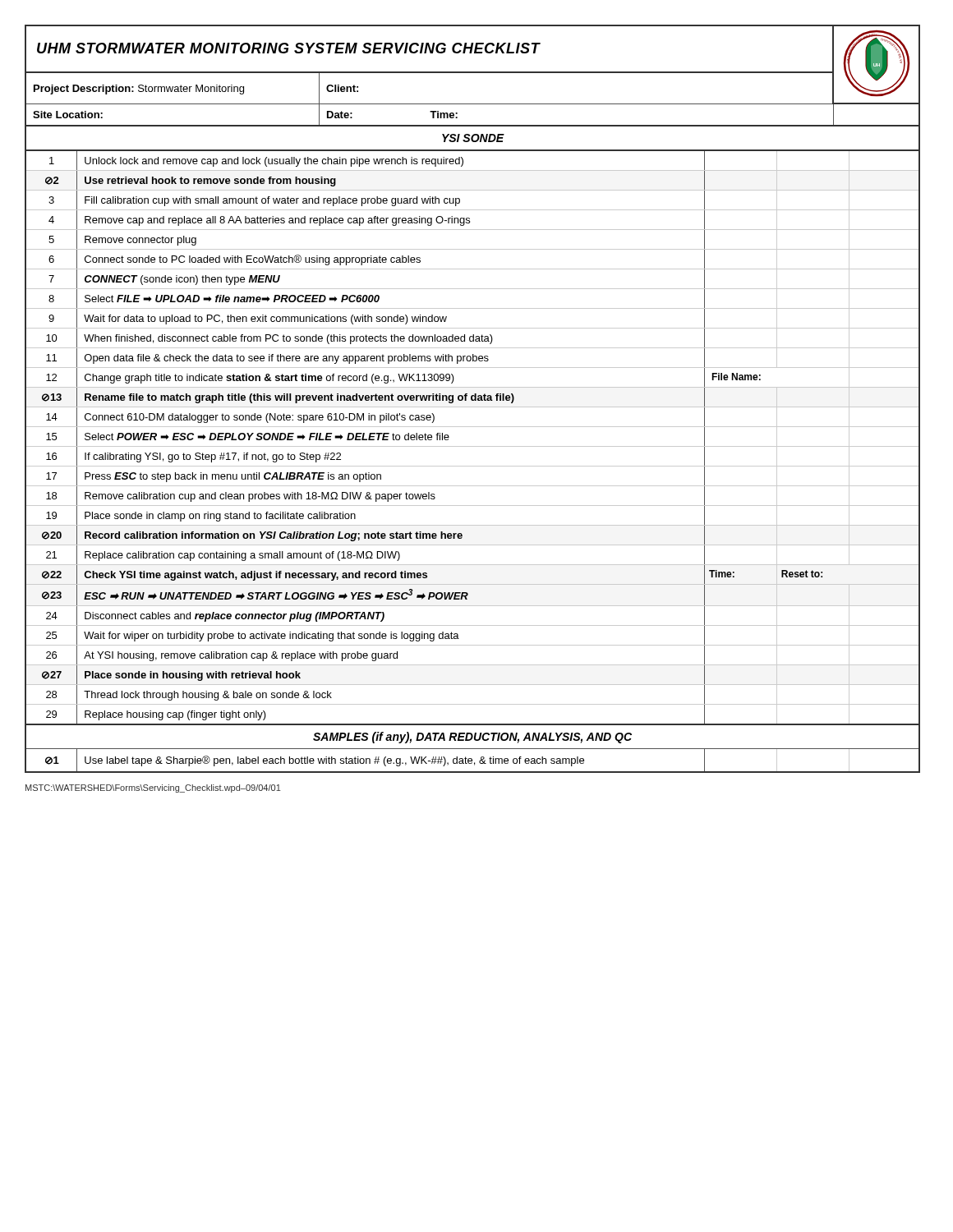Point to the text block starting "24 Disconnect cables"
Image resolution: width=953 pixels, height=1232 pixels.
[472, 616]
